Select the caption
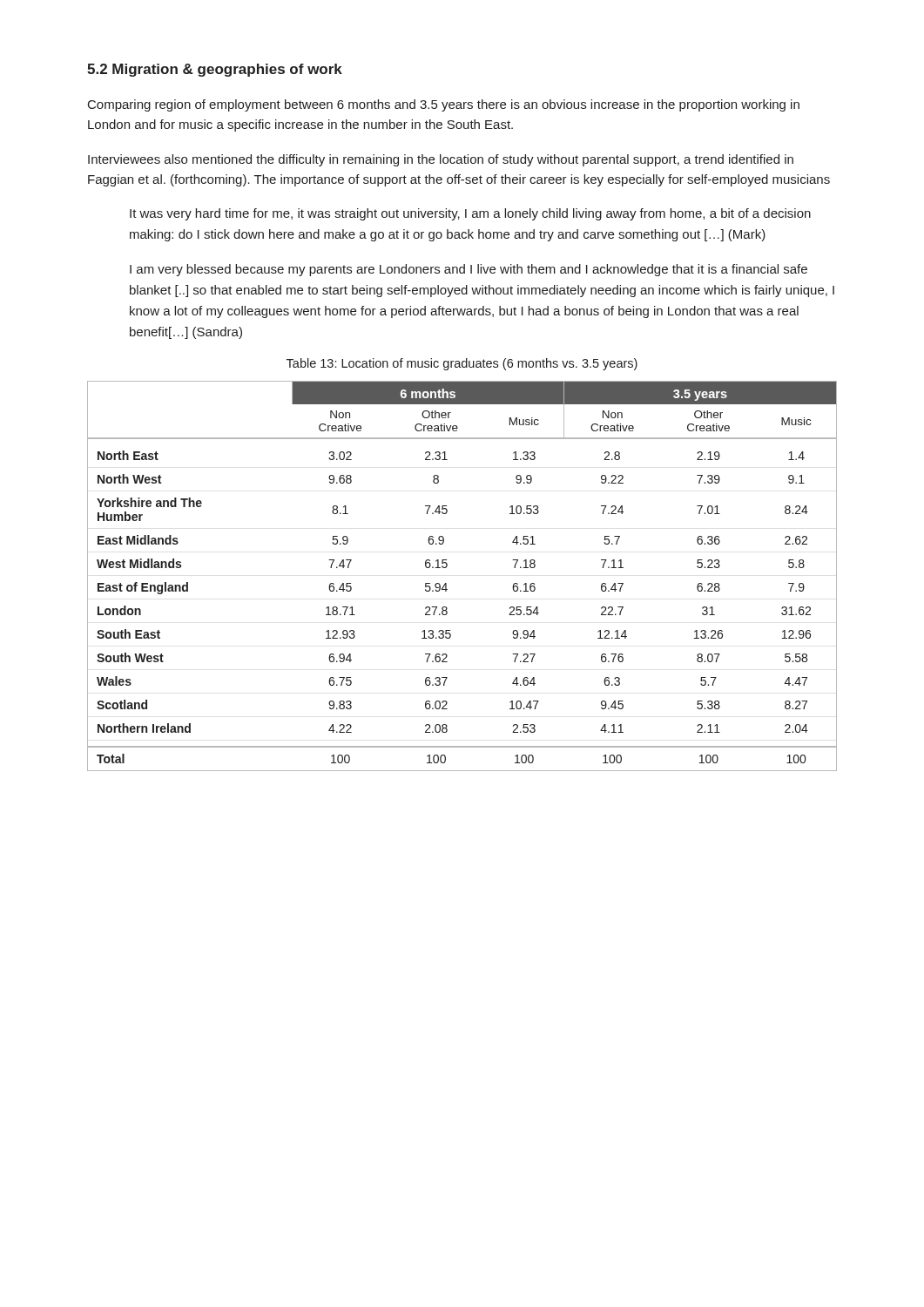Image resolution: width=924 pixels, height=1307 pixels. coord(462,363)
